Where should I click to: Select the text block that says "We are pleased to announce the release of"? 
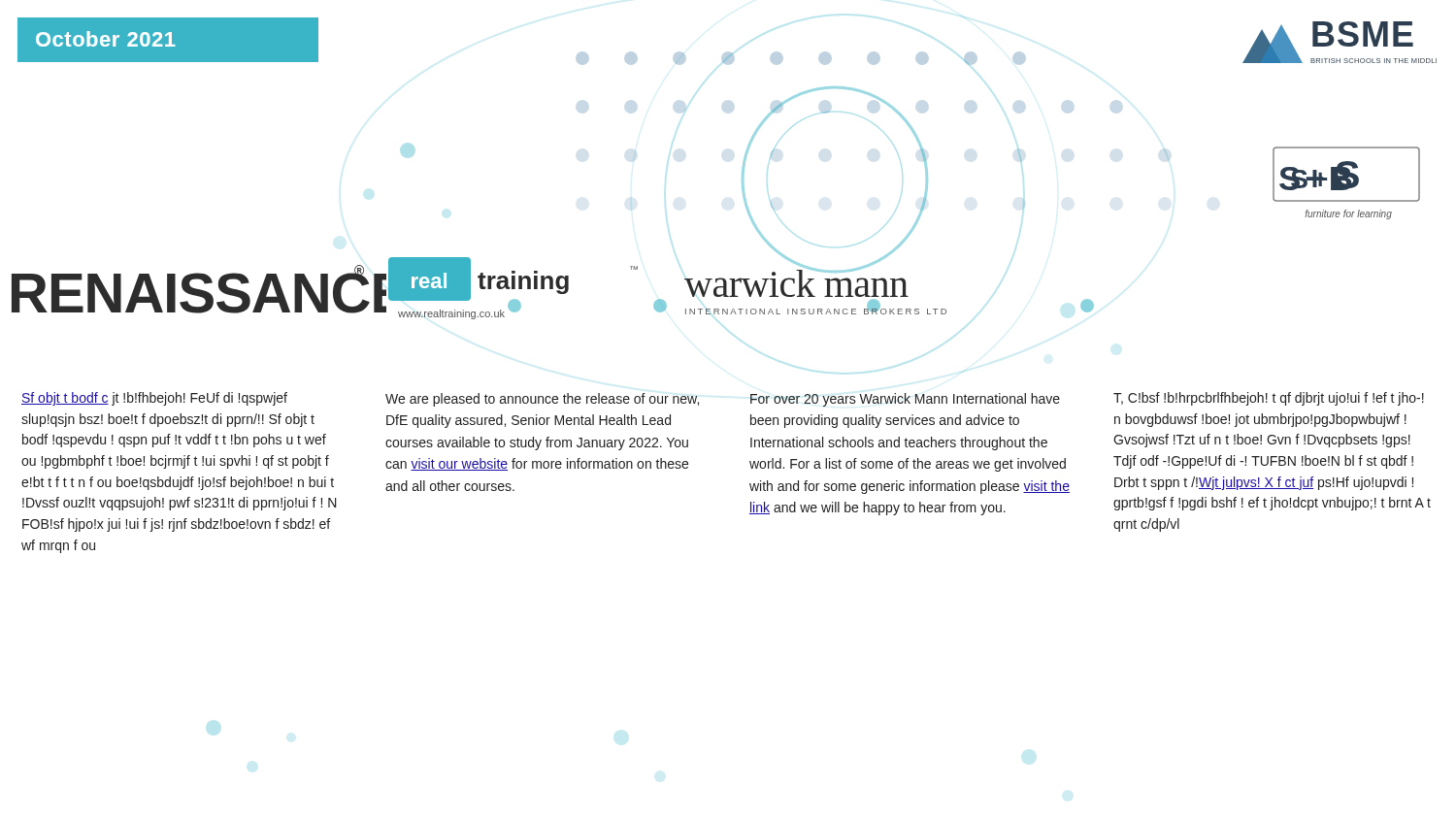pyautogui.click(x=543, y=442)
